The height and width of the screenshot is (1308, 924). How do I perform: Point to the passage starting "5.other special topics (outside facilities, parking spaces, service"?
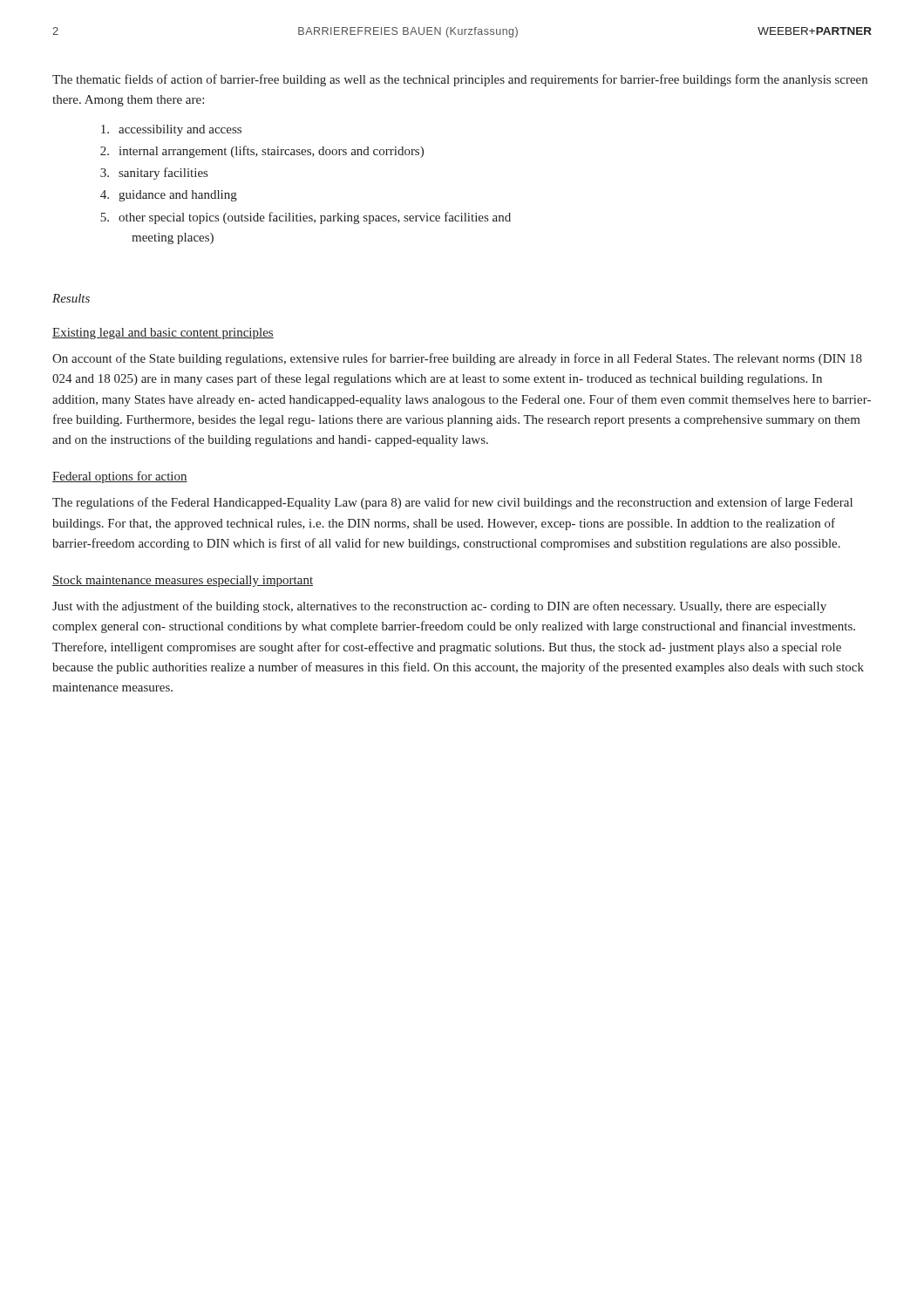[299, 227]
